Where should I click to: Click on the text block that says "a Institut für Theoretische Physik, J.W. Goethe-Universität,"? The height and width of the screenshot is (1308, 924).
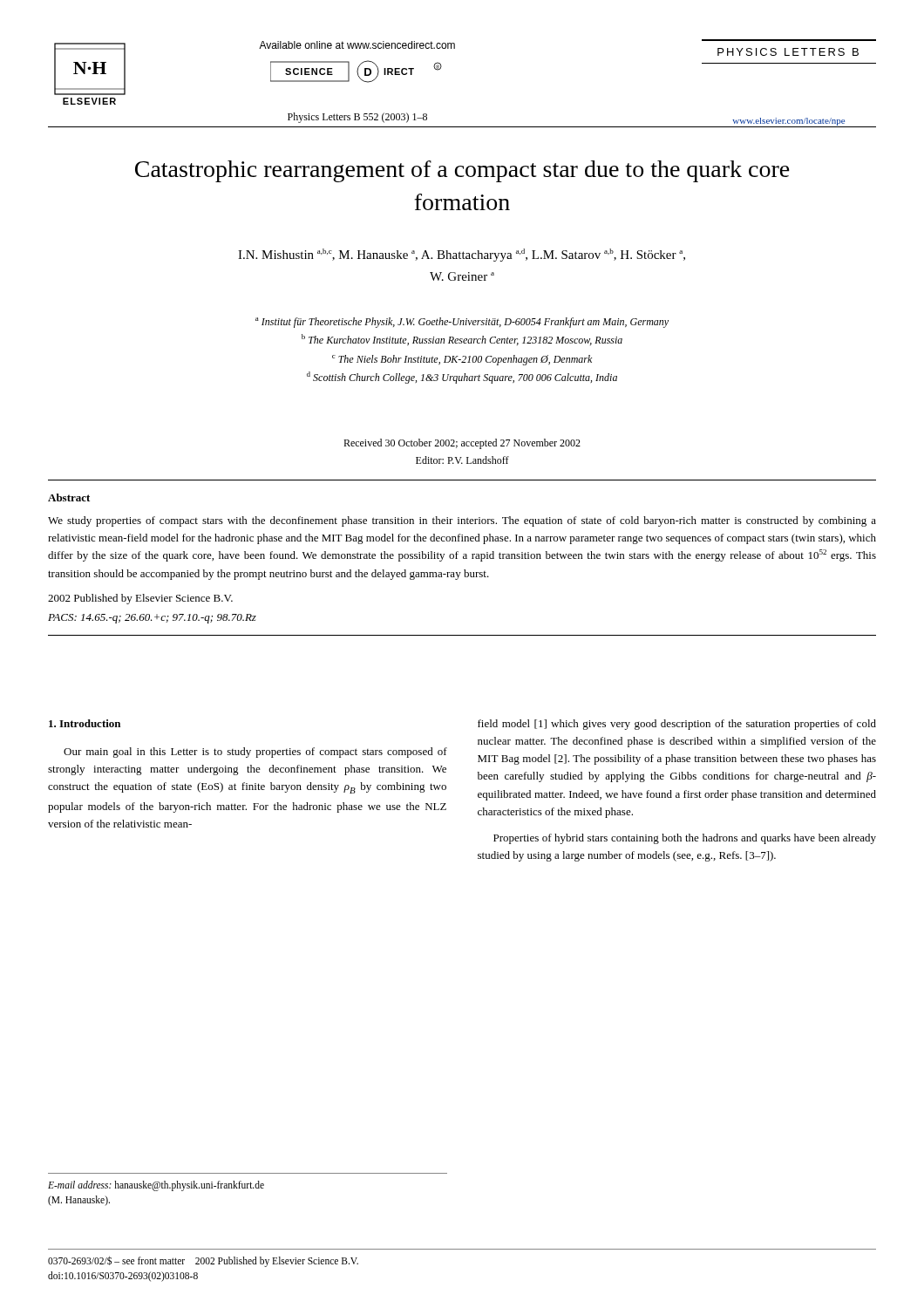click(x=462, y=349)
